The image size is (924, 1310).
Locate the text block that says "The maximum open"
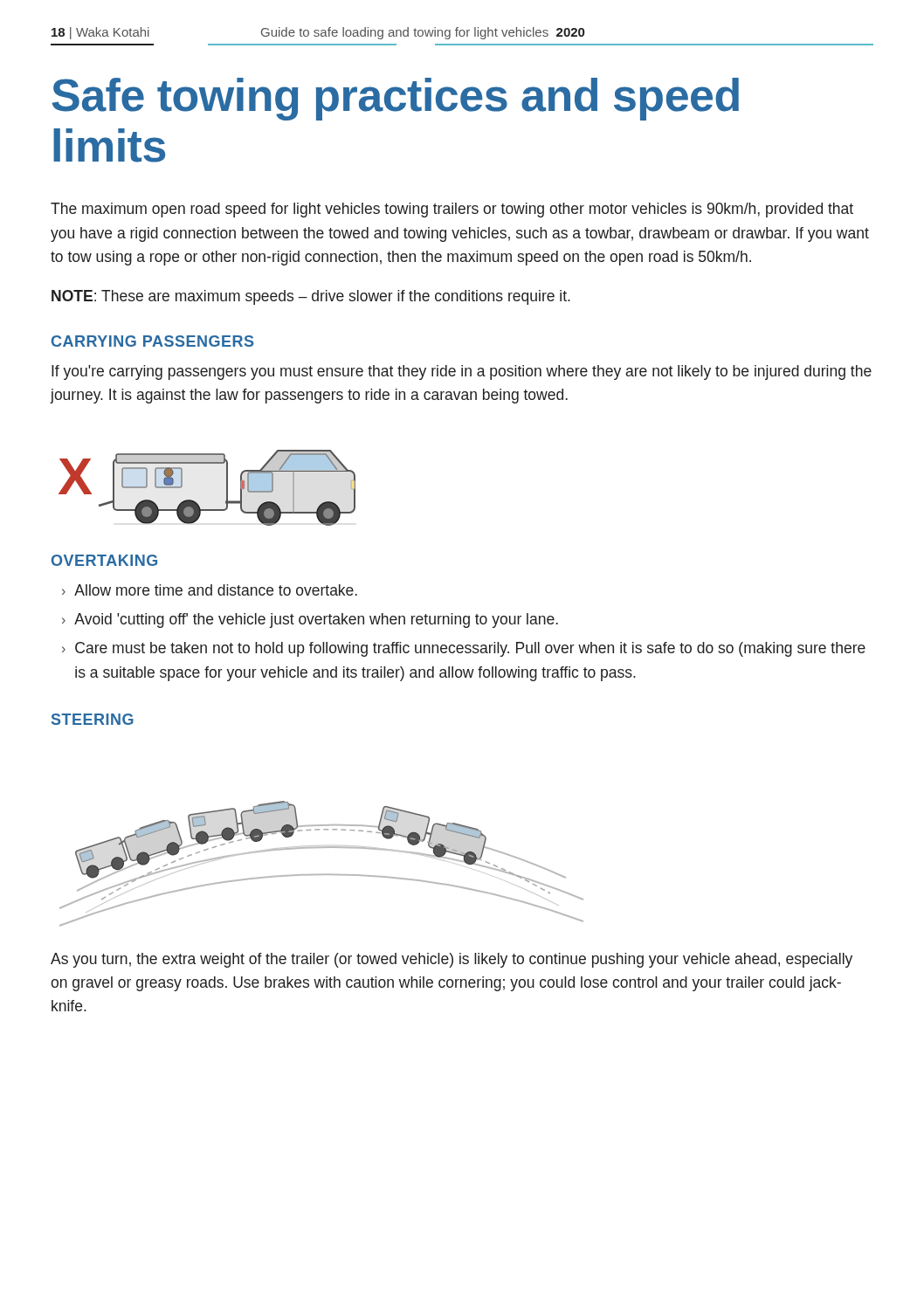pos(460,233)
